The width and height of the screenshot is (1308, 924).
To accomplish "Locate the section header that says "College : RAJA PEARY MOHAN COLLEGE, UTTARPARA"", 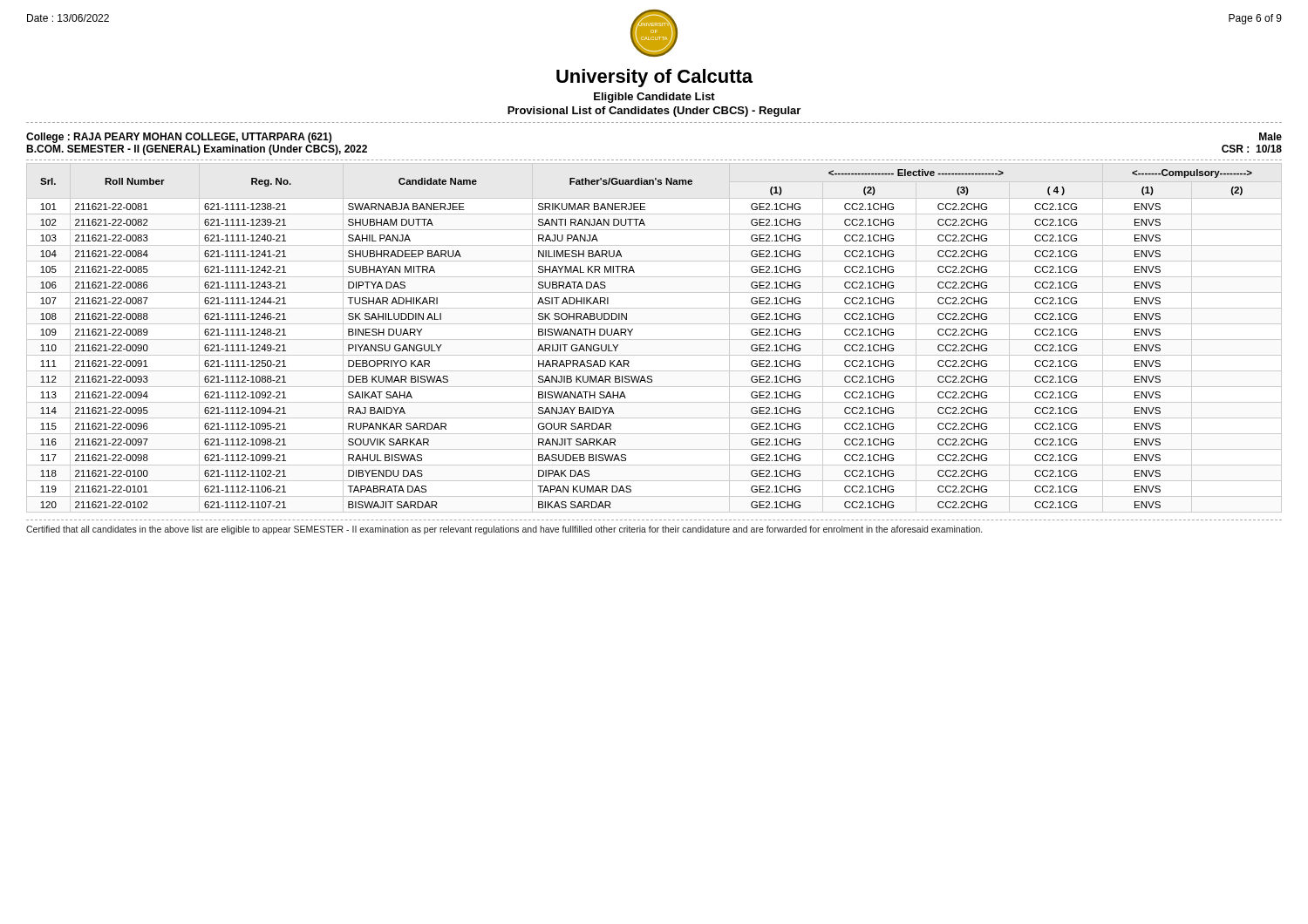I will 178,137.
